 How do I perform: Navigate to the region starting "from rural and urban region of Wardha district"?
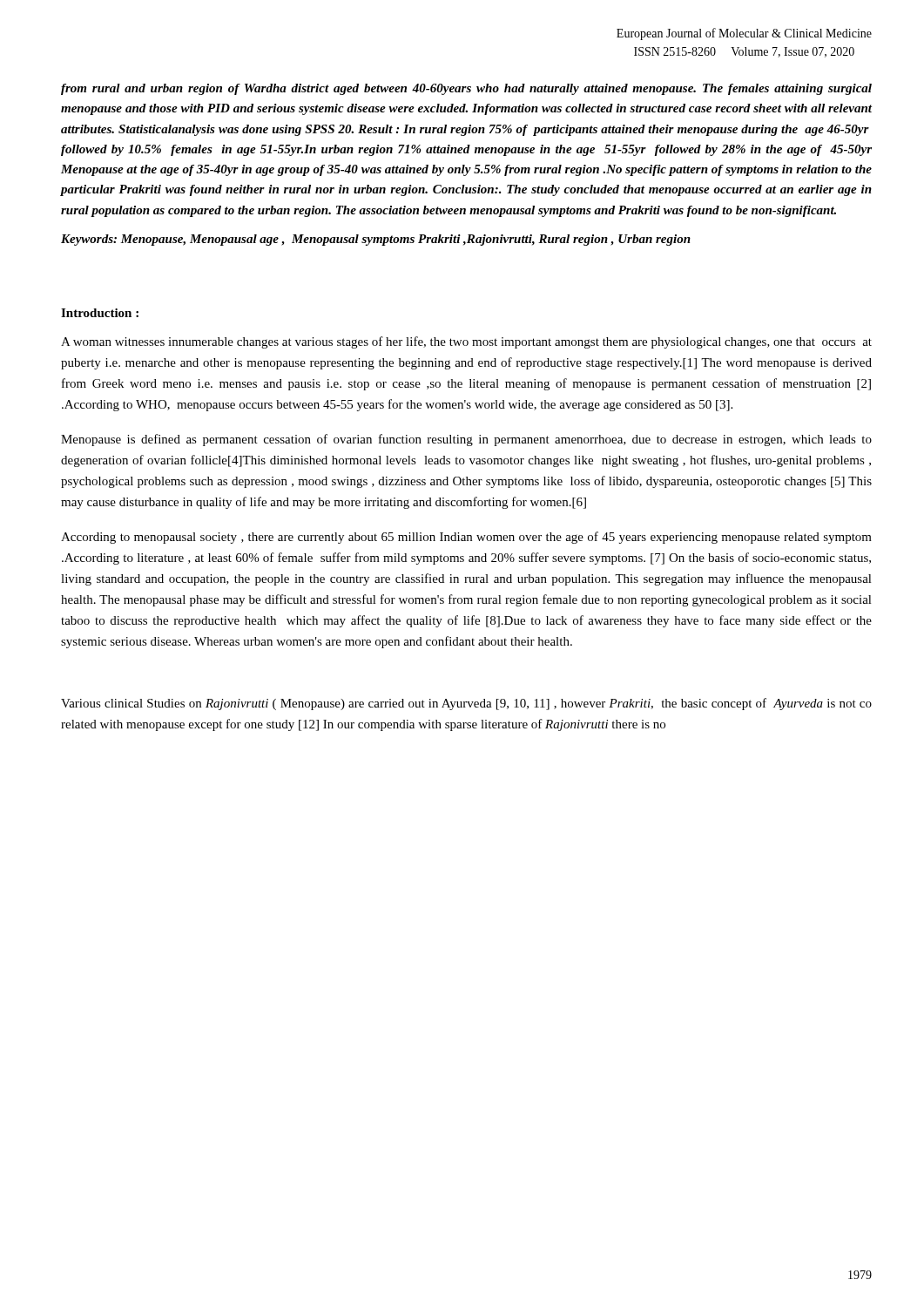tap(466, 149)
